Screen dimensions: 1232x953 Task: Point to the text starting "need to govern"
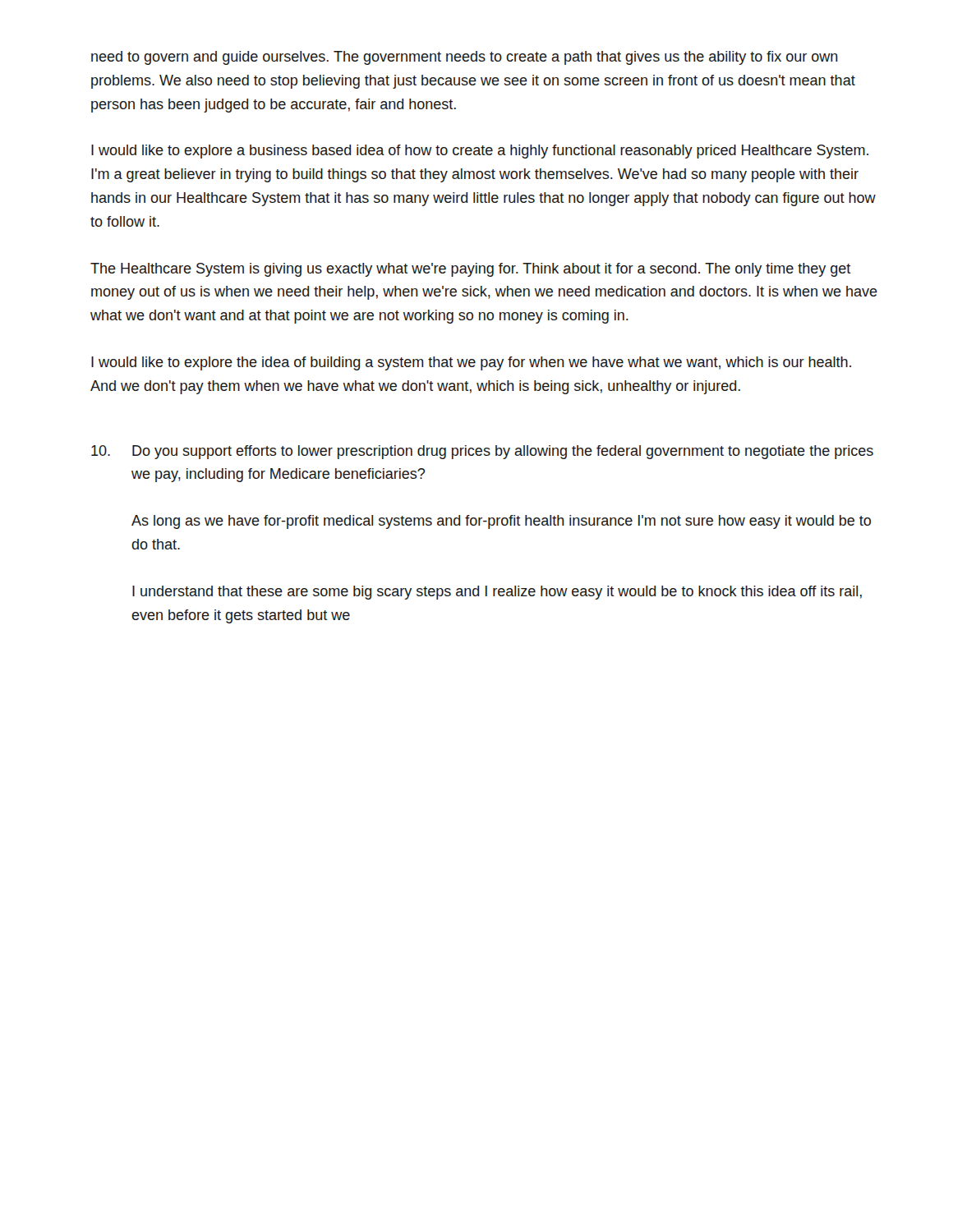pos(473,80)
